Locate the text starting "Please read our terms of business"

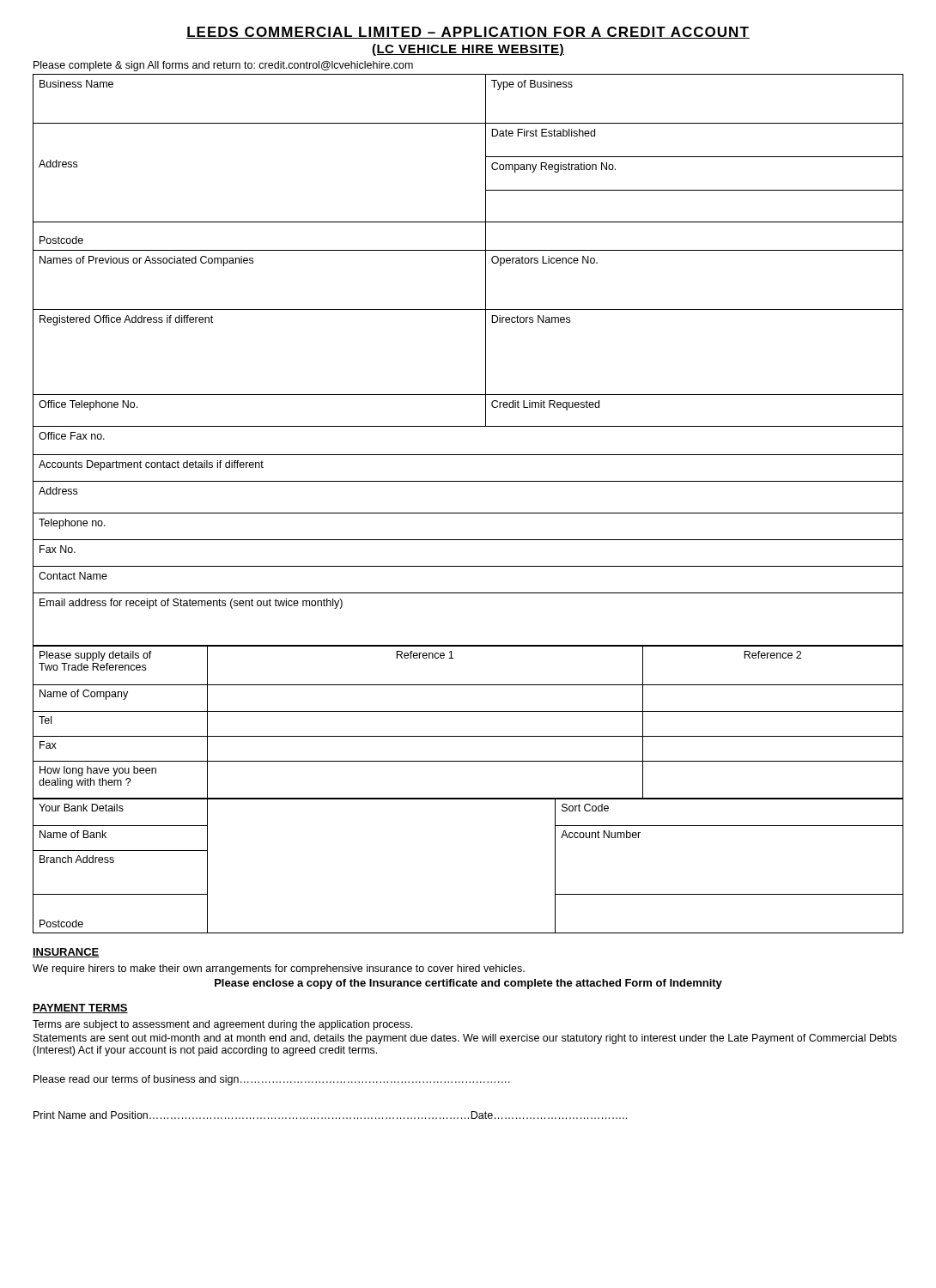(272, 1079)
